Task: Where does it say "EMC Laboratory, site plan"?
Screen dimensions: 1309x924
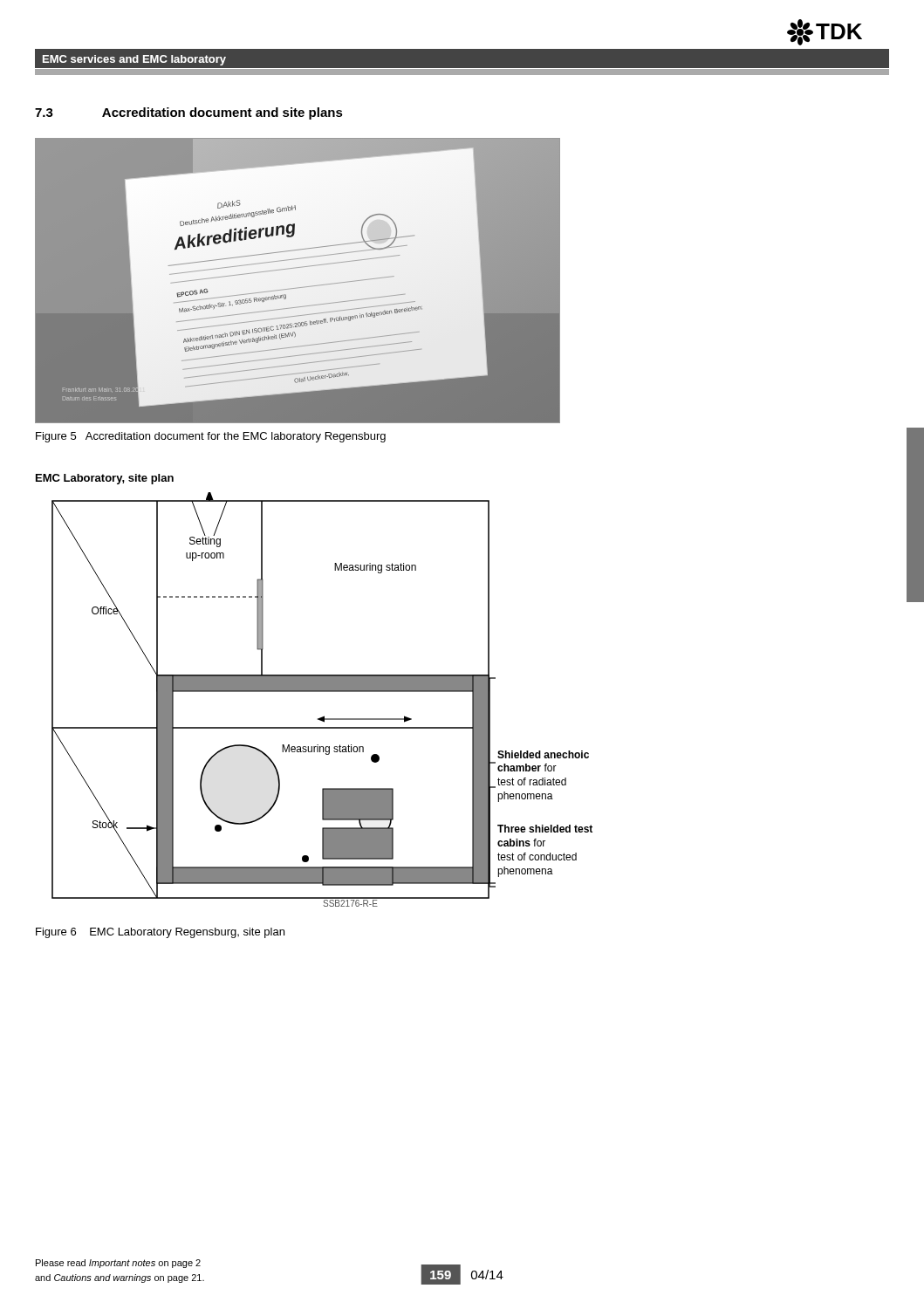Action: (x=104, y=478)
